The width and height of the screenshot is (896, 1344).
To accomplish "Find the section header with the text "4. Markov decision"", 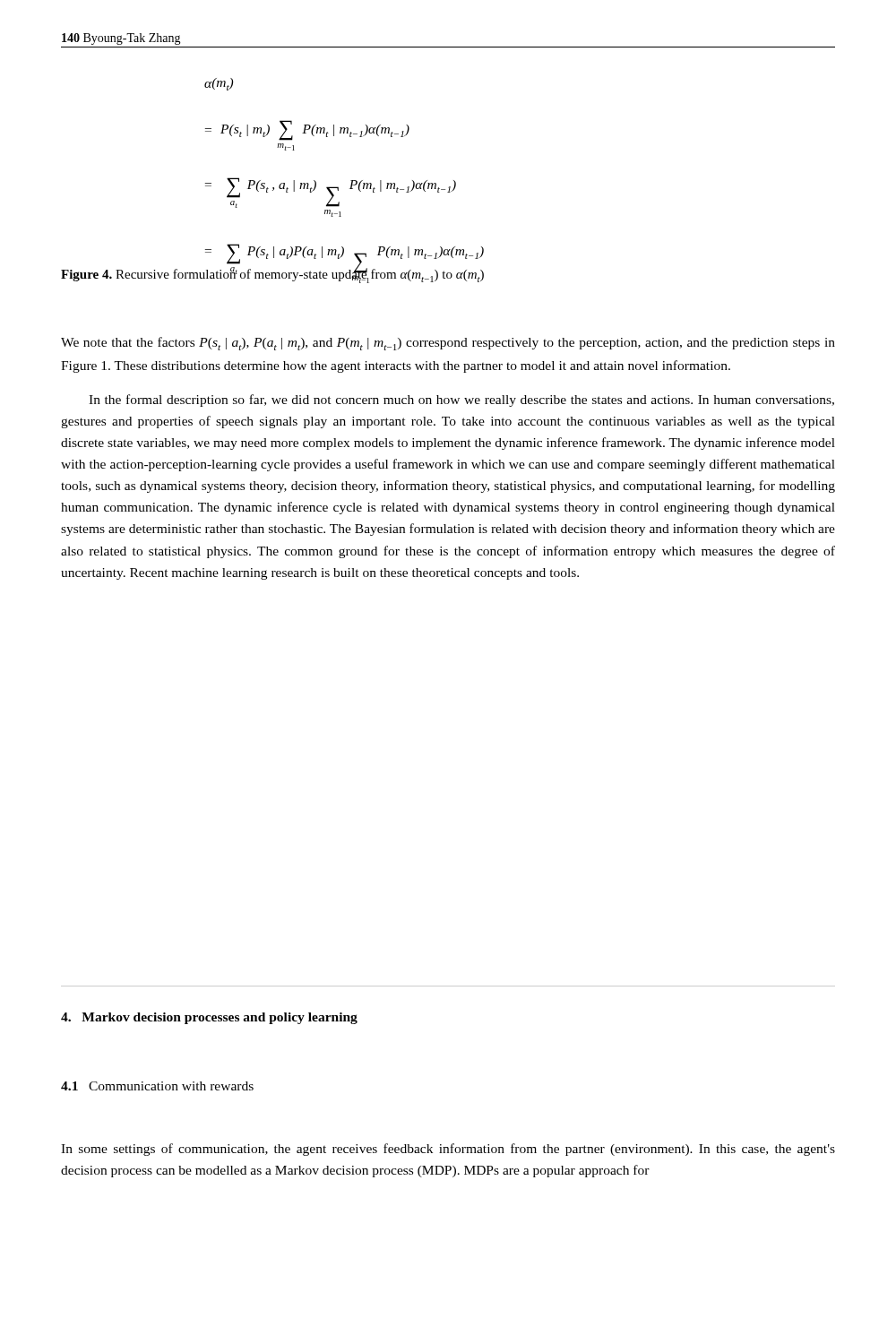I will 209,1017.
